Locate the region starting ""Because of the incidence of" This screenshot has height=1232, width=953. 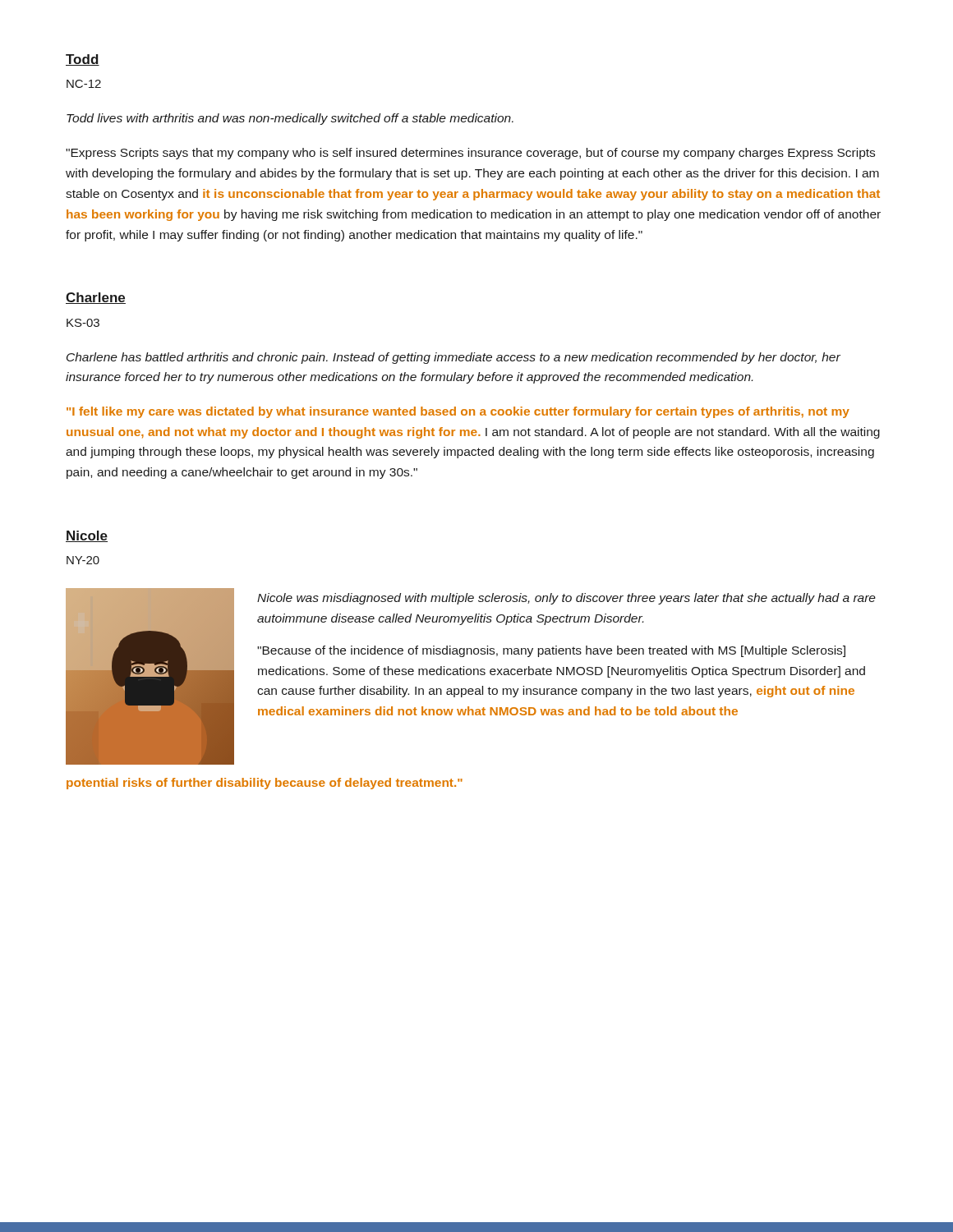click(x=572, y=681)
